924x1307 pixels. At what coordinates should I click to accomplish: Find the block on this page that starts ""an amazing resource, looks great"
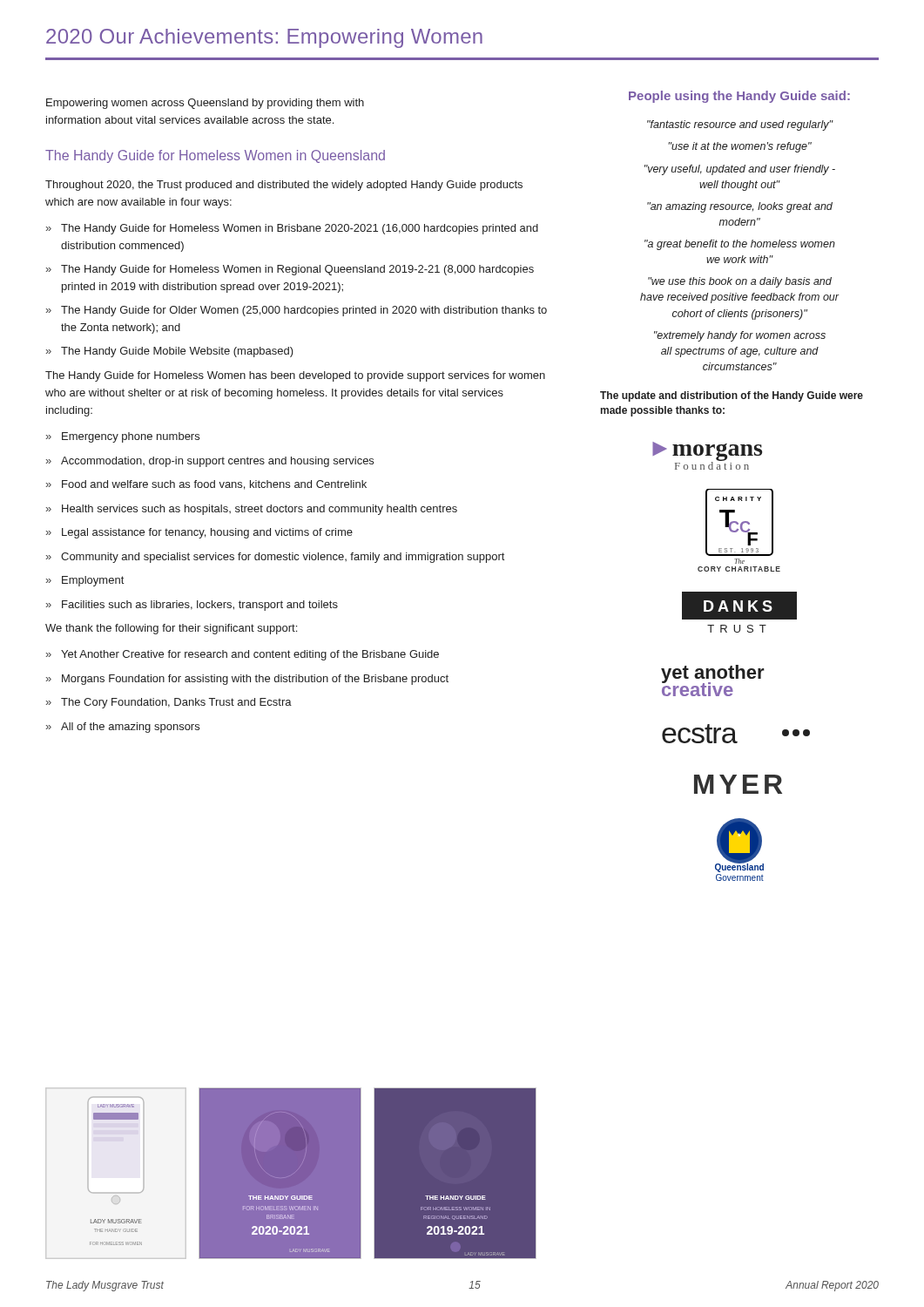click(739, 214)
